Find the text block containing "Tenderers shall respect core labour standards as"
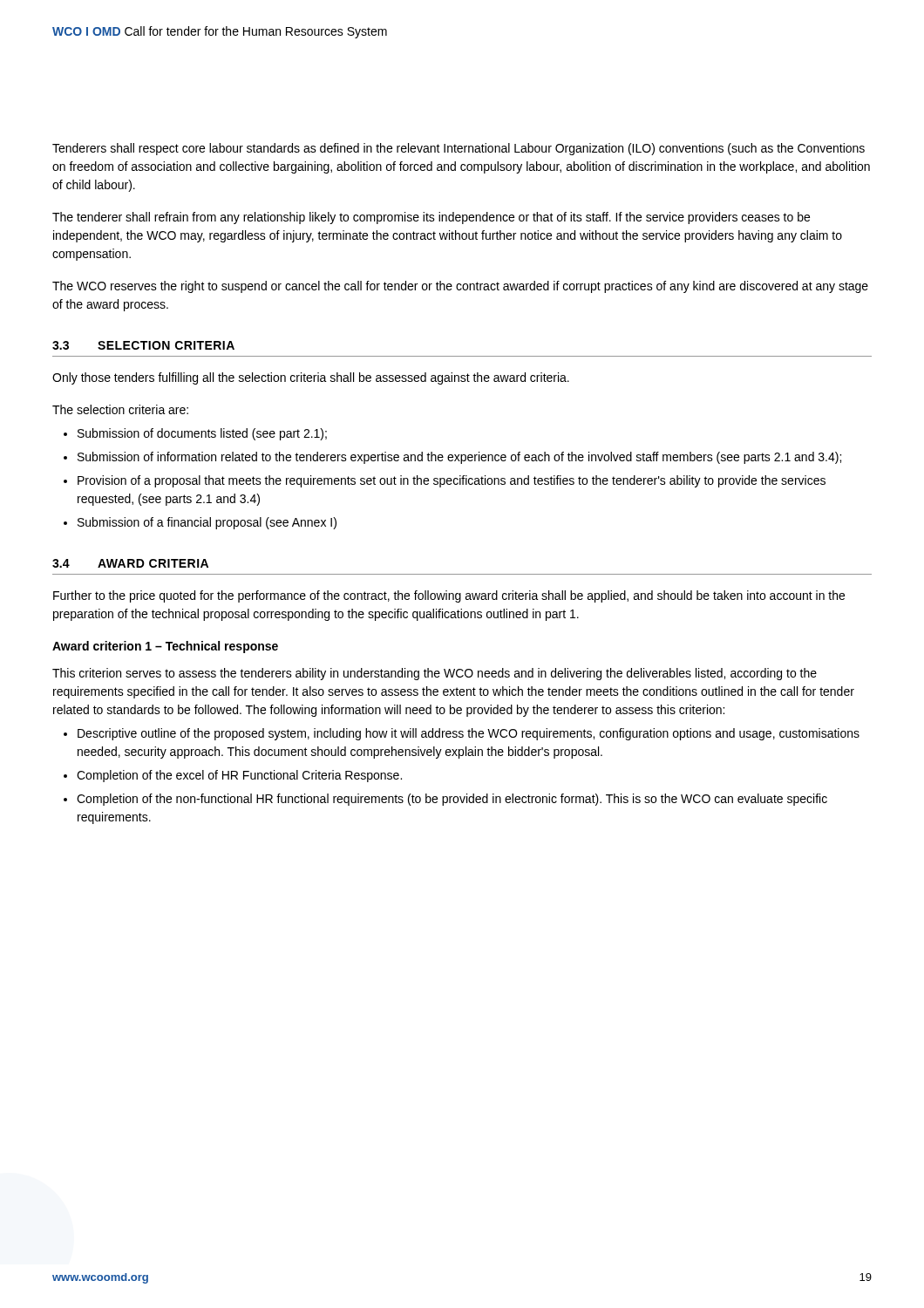Viewport: 924px width, 1308px height. point(461,167)
